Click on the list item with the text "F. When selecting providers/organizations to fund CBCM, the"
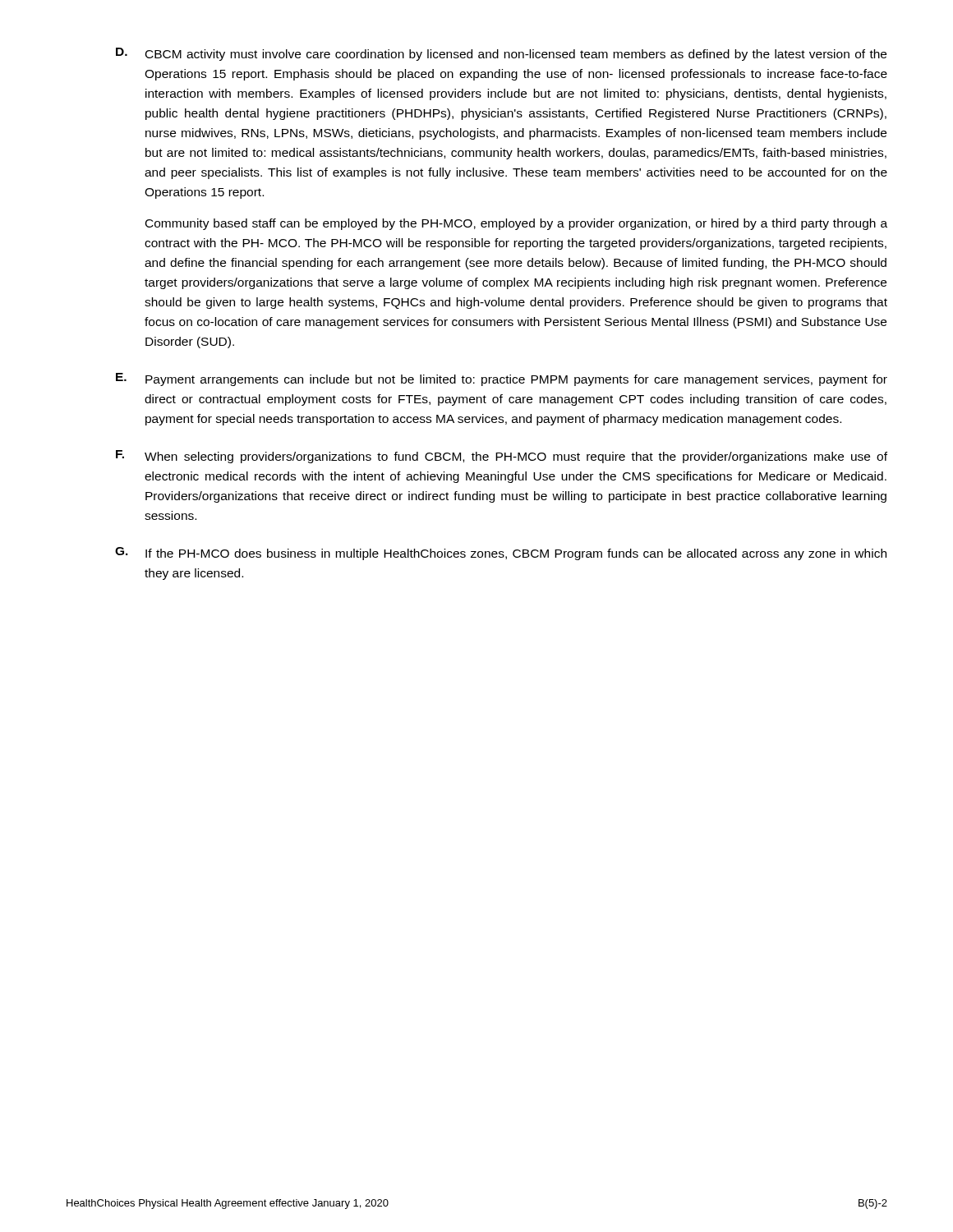The image size is (953, 1232). pos(501,487)
